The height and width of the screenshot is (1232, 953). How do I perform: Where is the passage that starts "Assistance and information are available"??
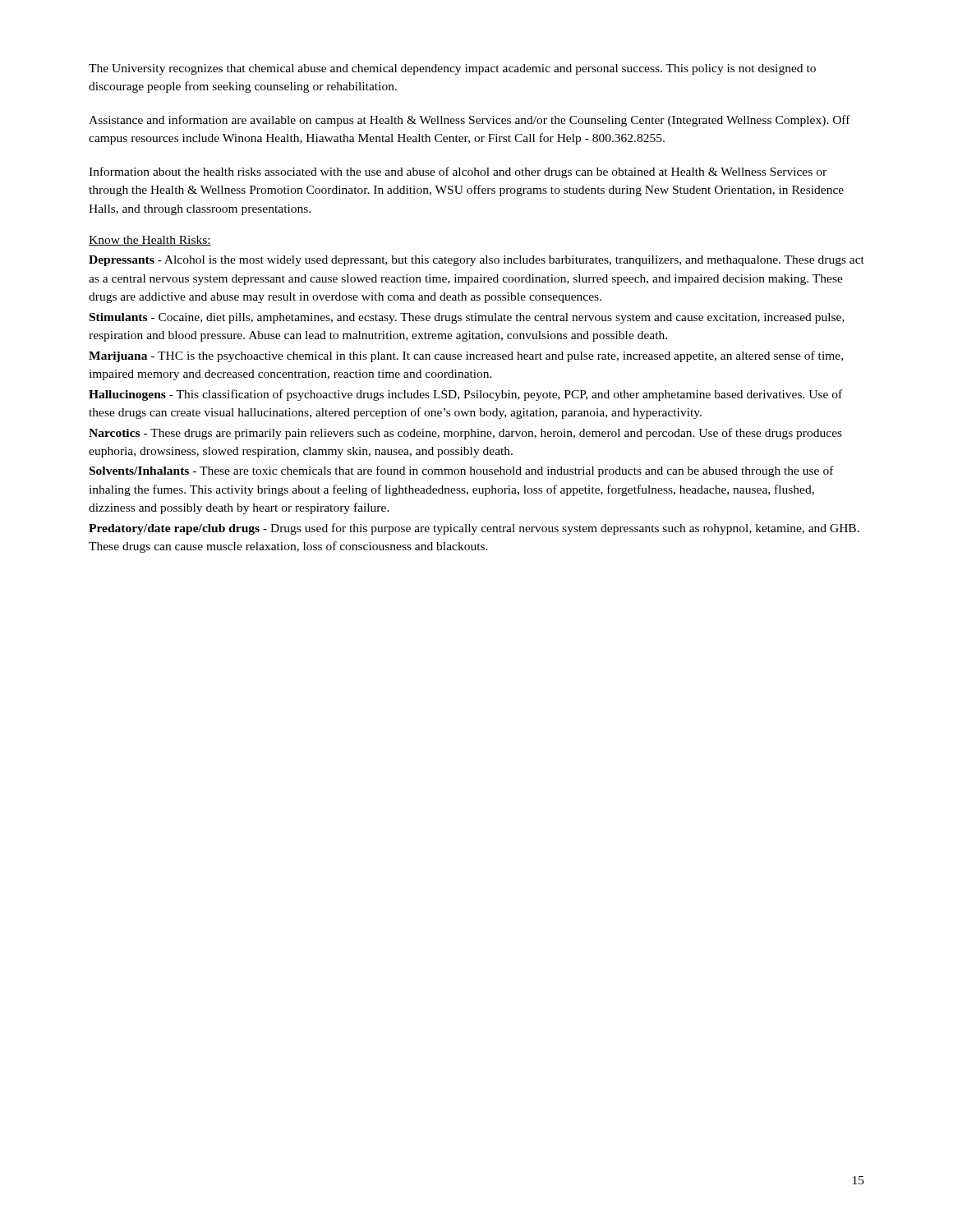(x=469, y=129)
